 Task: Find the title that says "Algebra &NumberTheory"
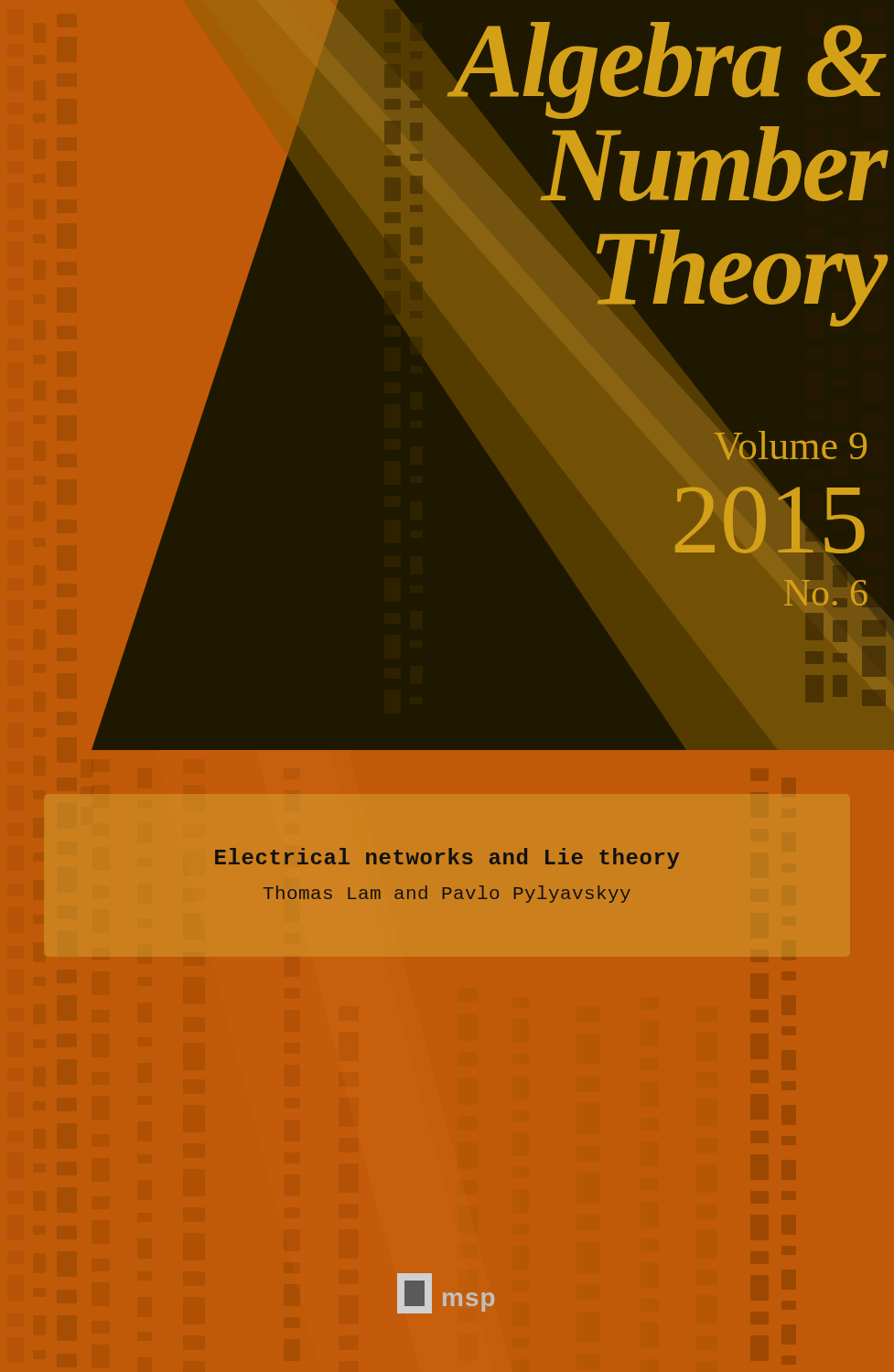(615, 165)
